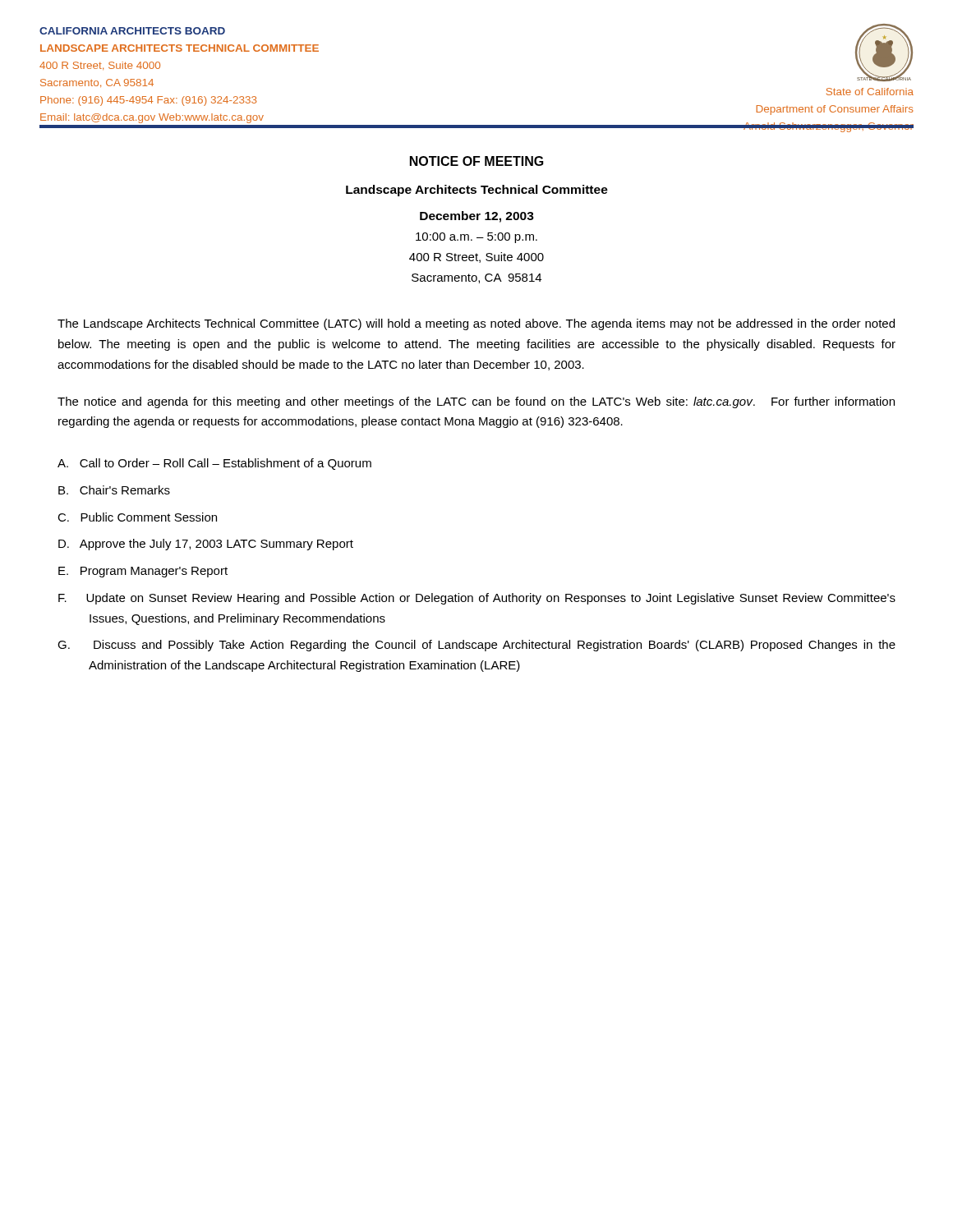The image size is (953, 1232).
Task: Locate the passage starting "D. Approve the July 17, 2003 LATC Summary"
Action: (205, 543)
